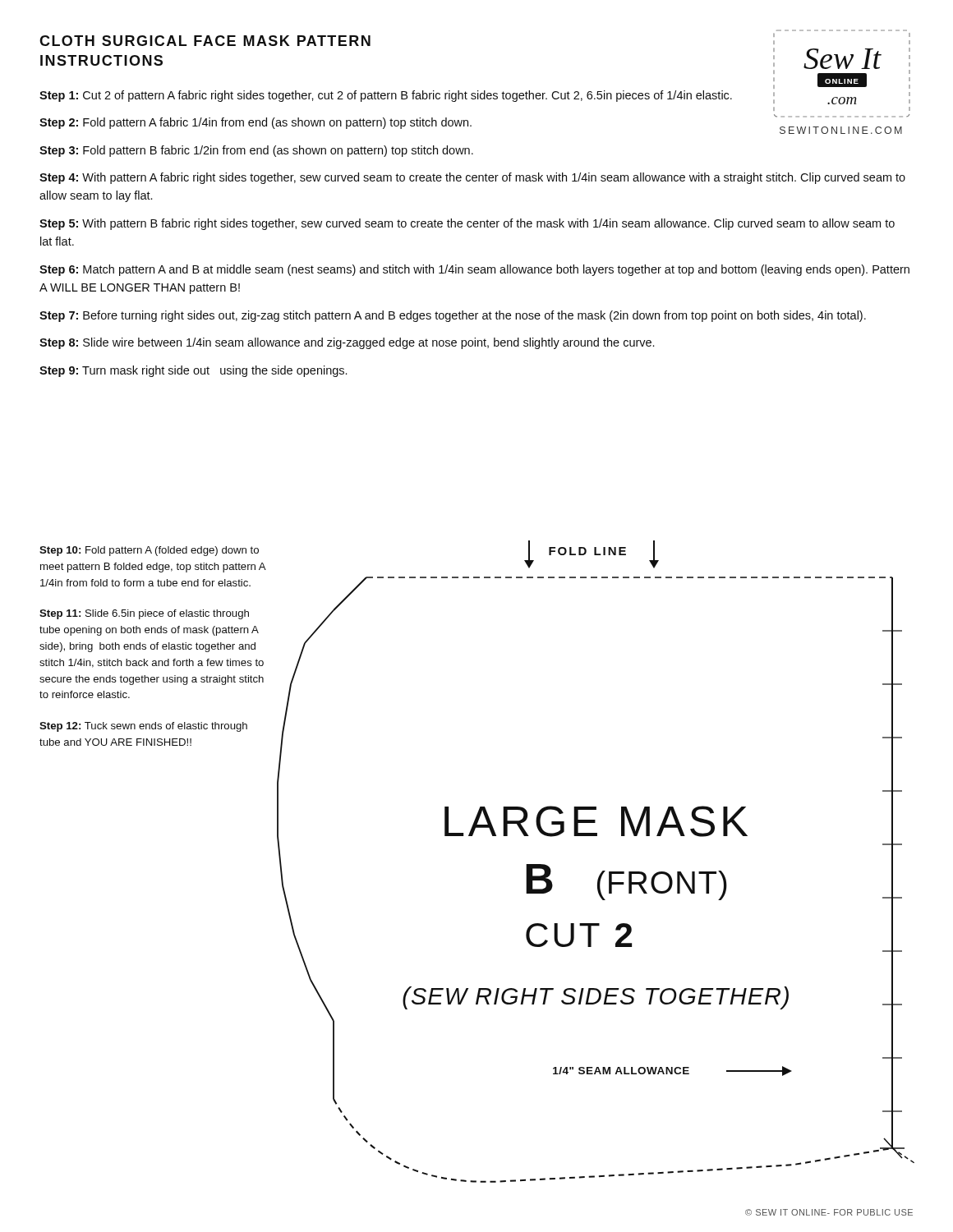The width and height of the screenshot is (953, 1232).
Task: Select the list item that says "Step 6: Match pattern A and"
Action: [x=475, y=278]
